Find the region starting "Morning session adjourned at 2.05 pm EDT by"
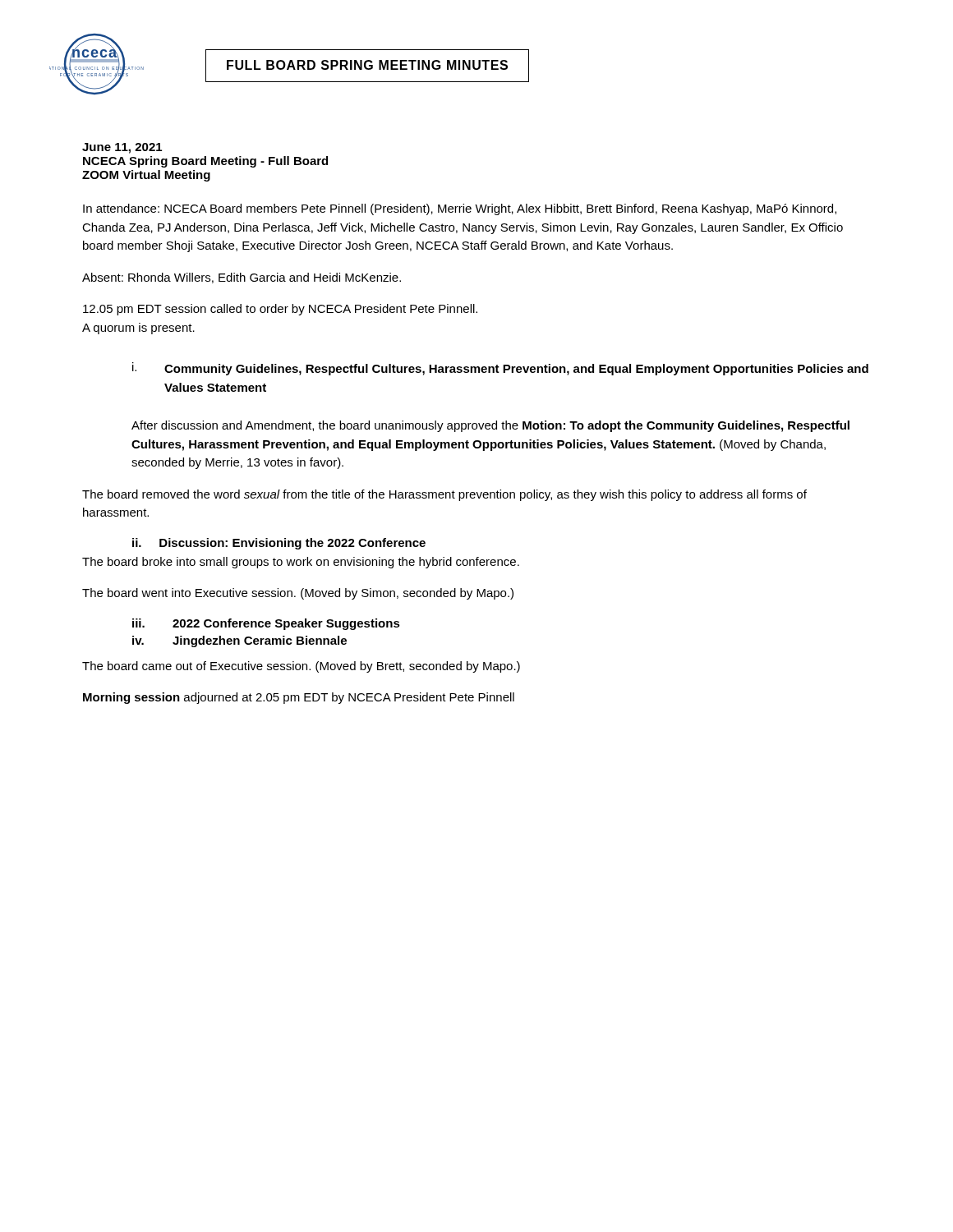The height and width of the screenshot is (1232, 953). [x=298, y=697]
